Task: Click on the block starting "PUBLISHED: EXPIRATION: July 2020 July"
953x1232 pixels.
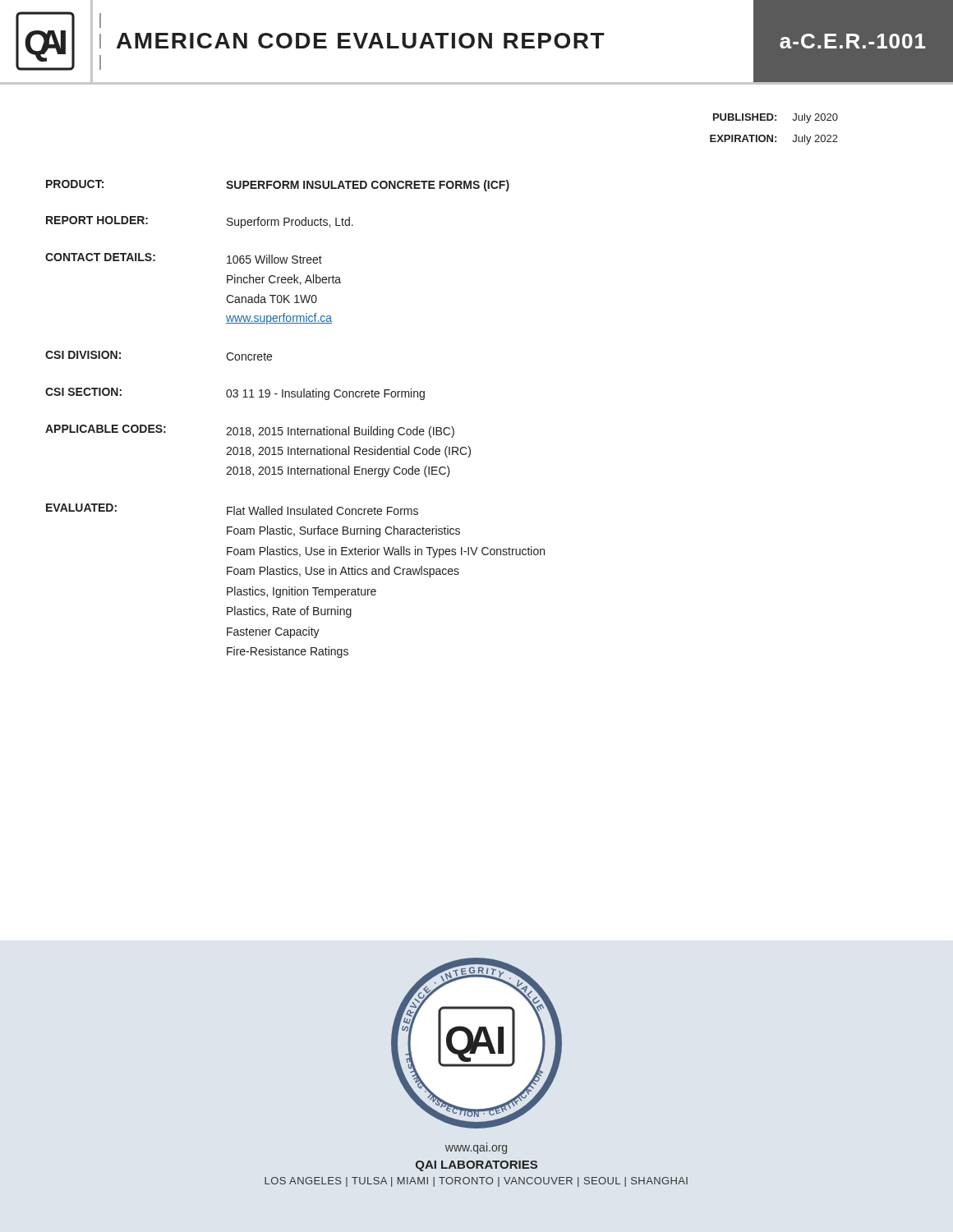Action: (774, 128)
